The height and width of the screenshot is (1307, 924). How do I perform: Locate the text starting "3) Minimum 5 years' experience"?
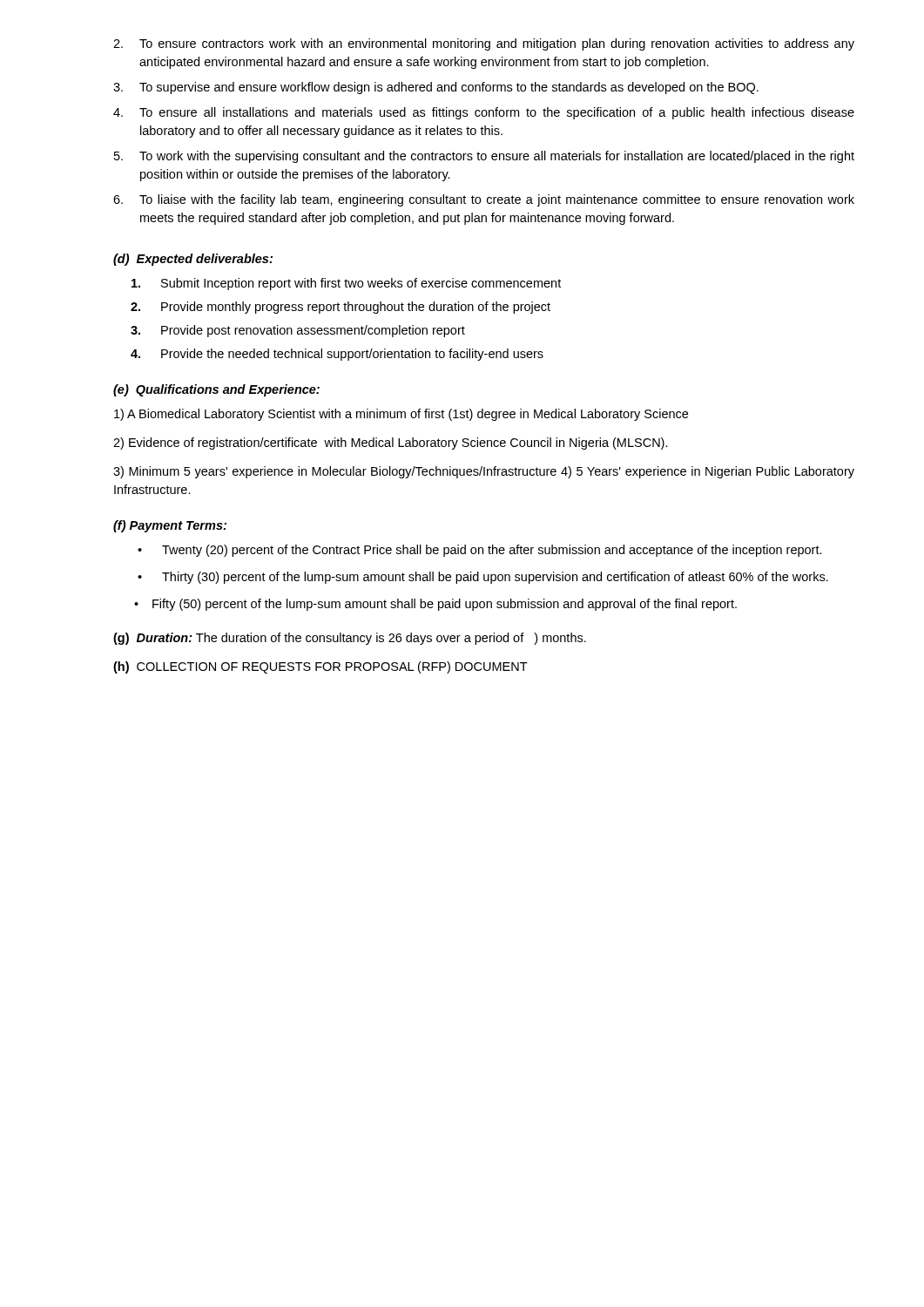(x=484, y=481)
